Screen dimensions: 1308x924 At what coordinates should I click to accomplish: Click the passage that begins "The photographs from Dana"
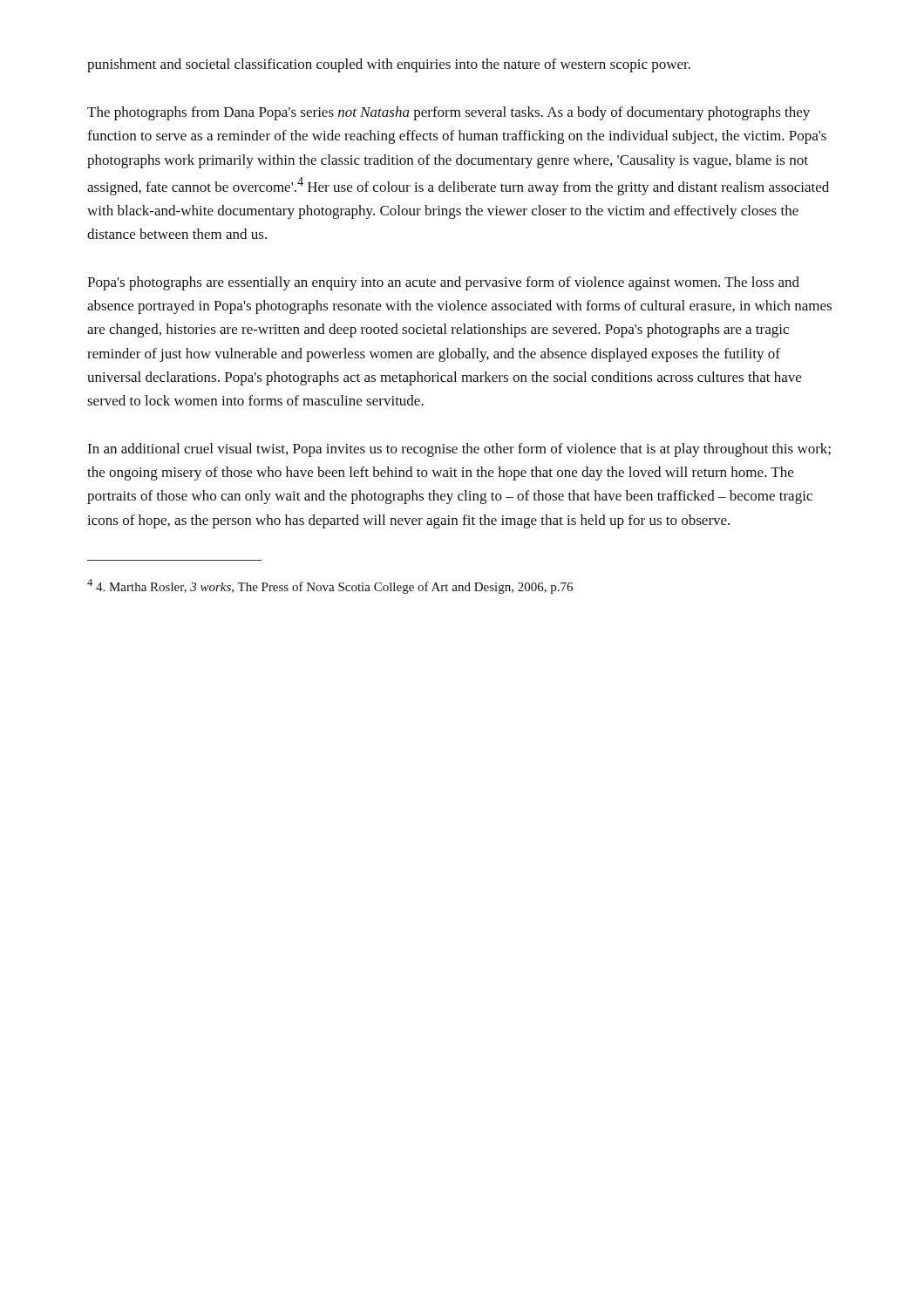[458, 173]
